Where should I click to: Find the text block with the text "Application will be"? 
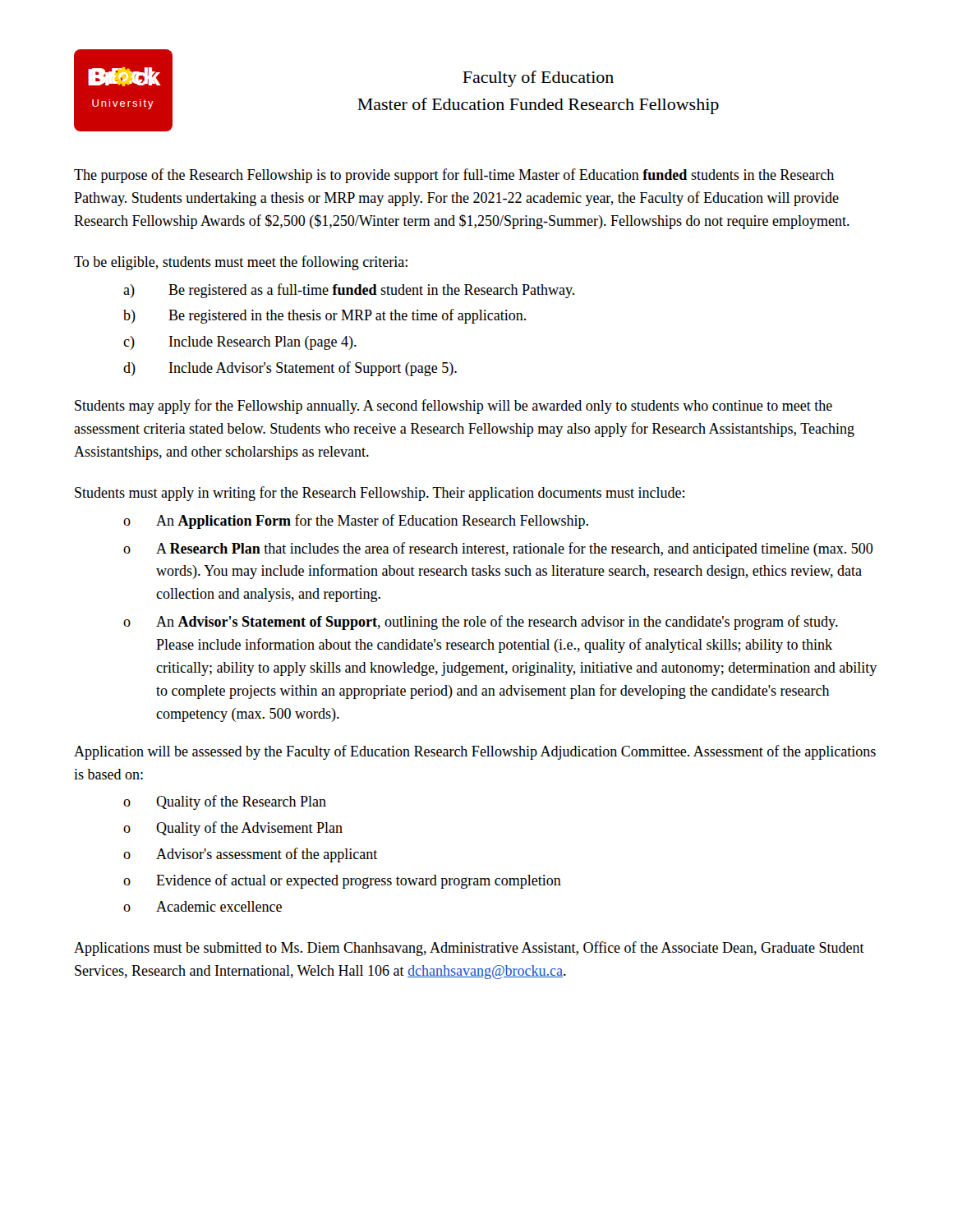(x=475, y=763)
